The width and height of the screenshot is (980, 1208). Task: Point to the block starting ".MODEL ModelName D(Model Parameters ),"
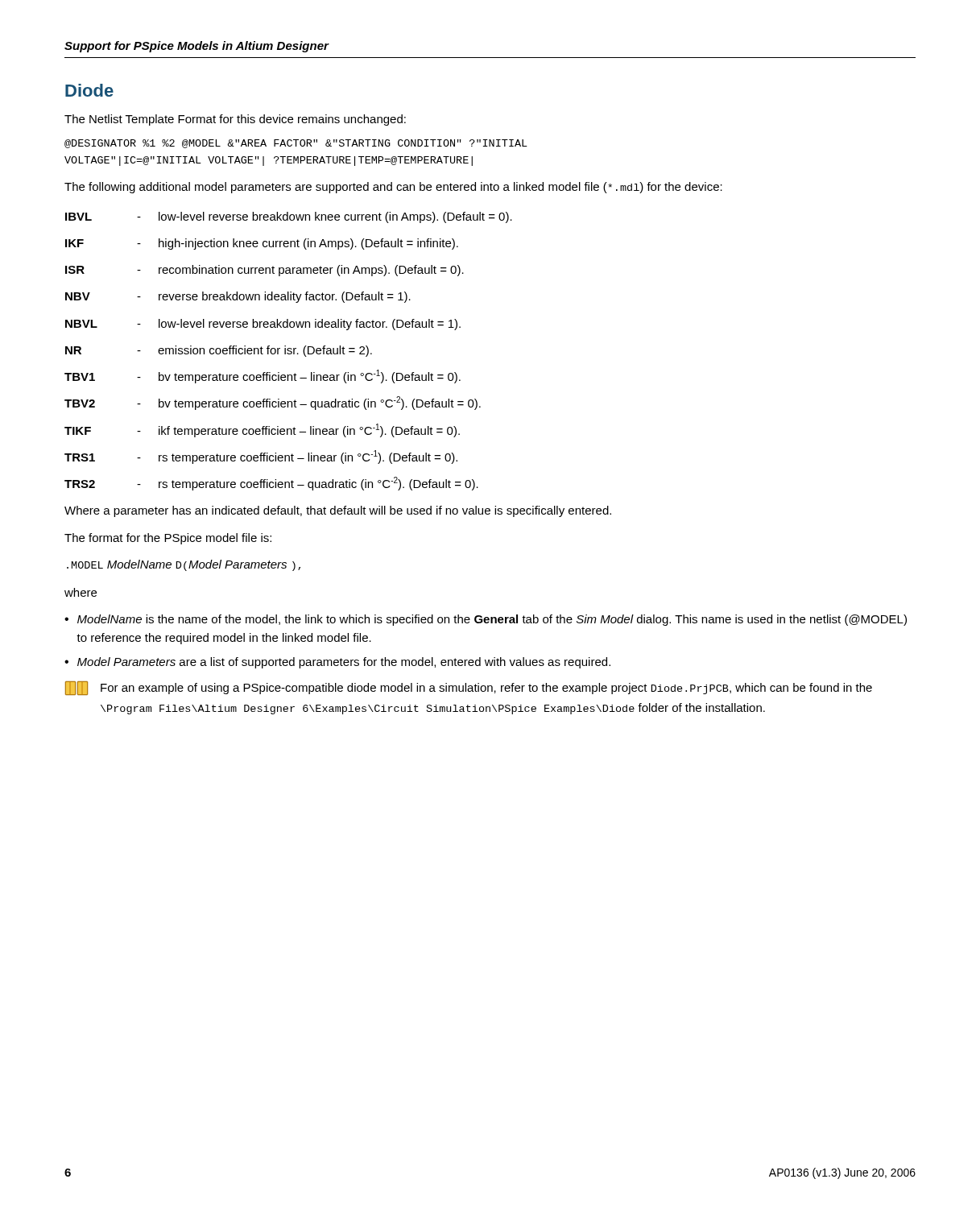coord(184,564)
